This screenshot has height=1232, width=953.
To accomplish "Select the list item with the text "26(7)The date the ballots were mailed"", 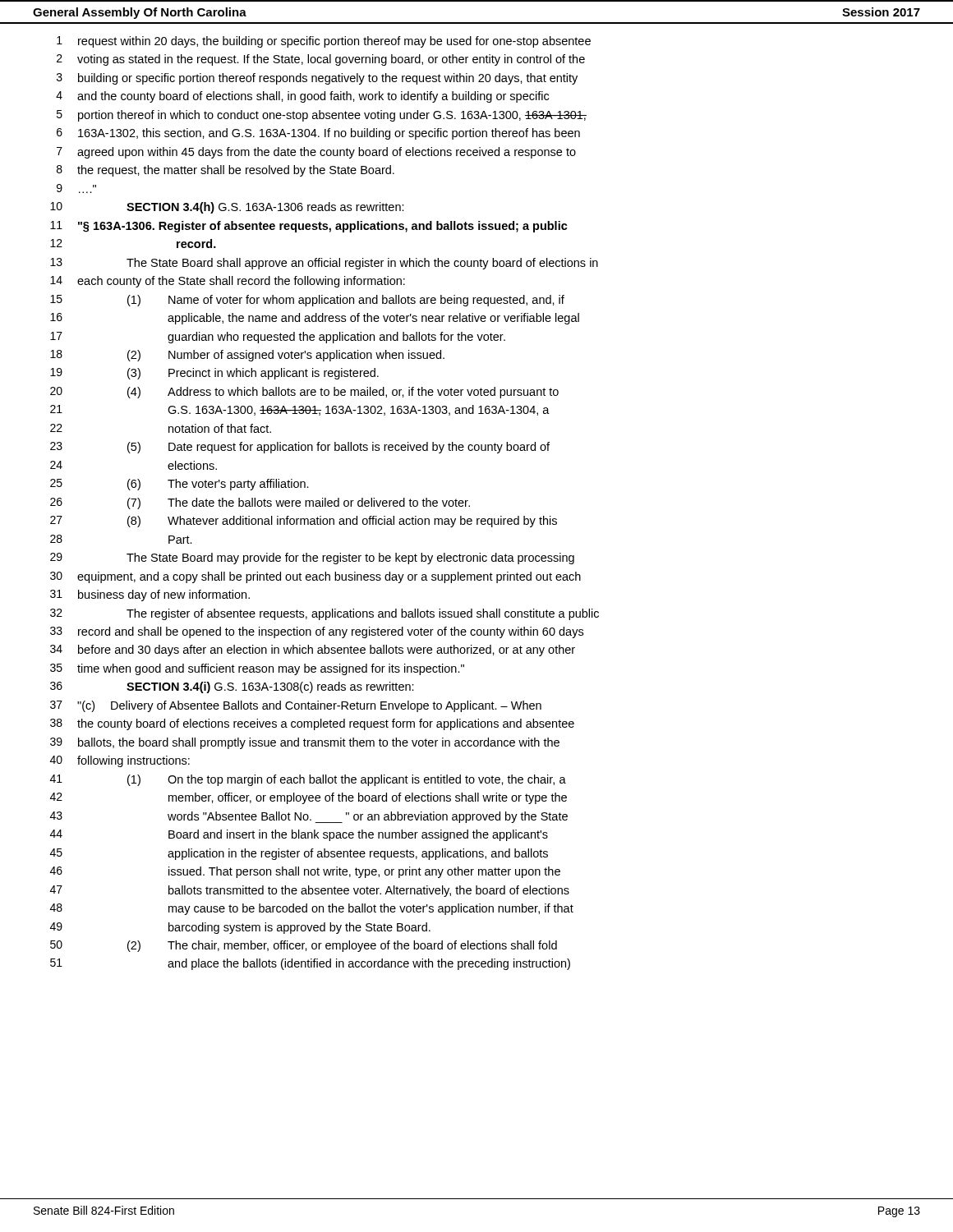I will click(476, 503).
